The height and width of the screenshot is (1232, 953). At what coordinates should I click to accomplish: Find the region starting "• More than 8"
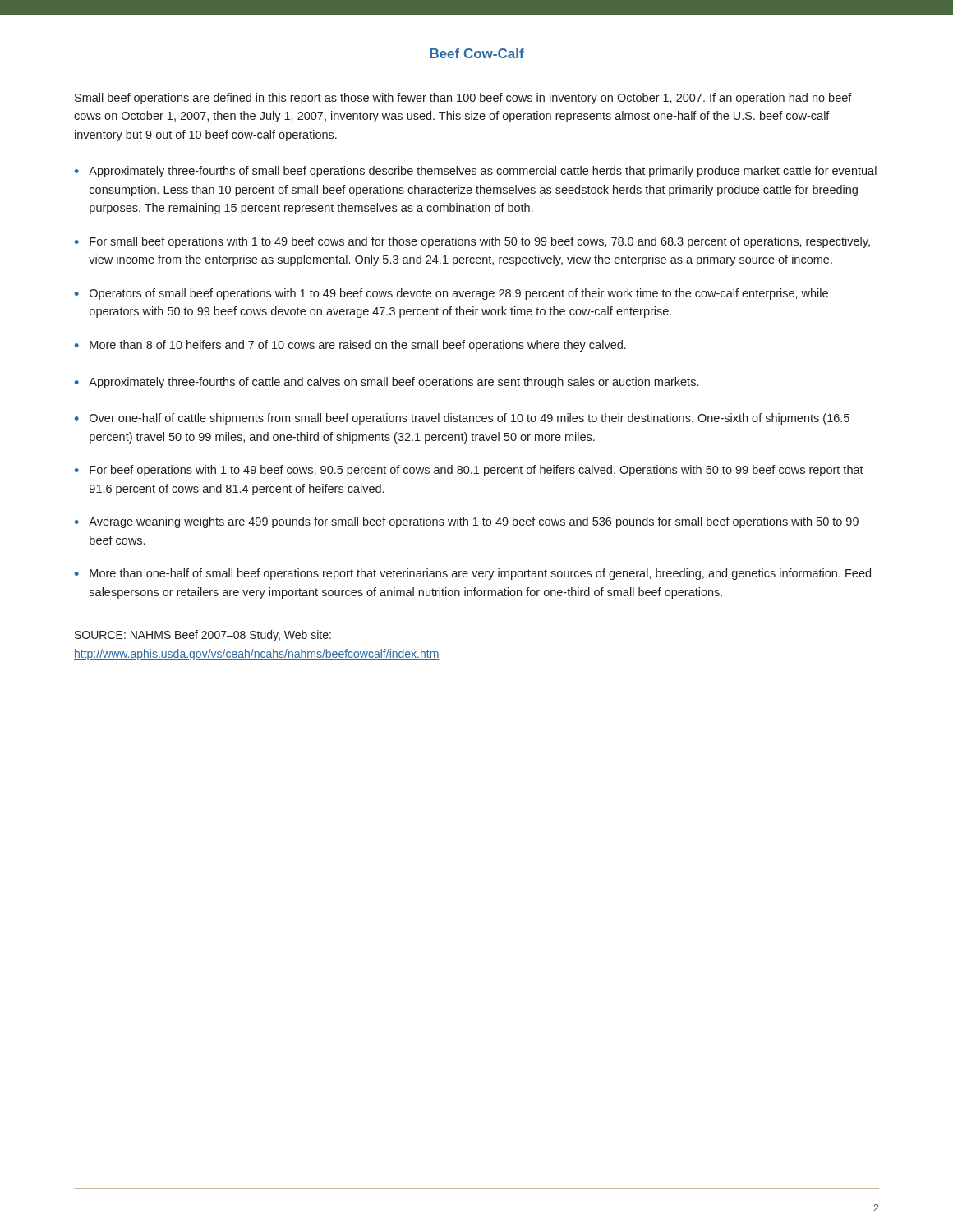(x=476, y=347)
